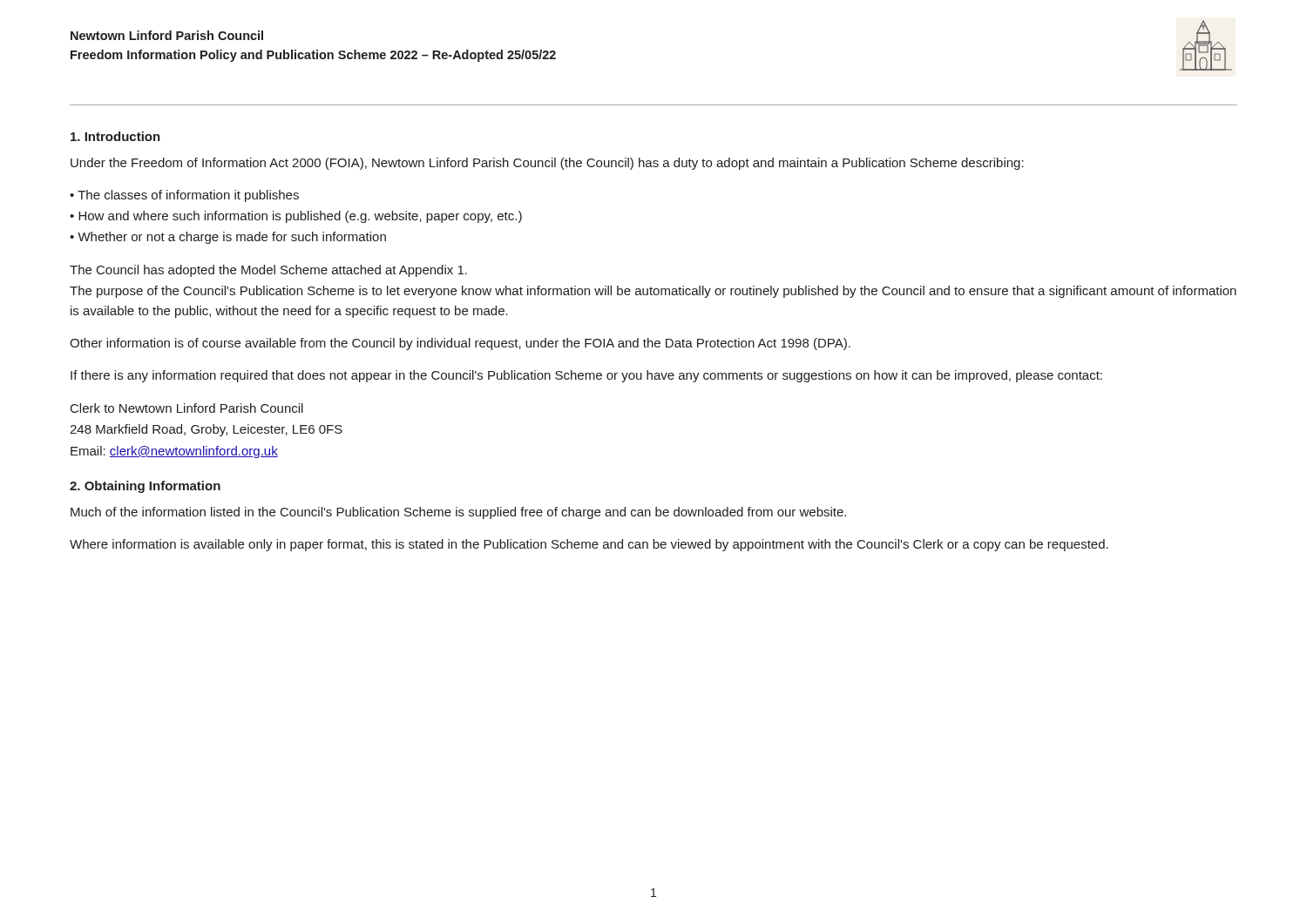The height and width of the screenshot is (924, 1307).
Task: Locate a illustration
Action: pyautogui.click(x=1207, y=48)
